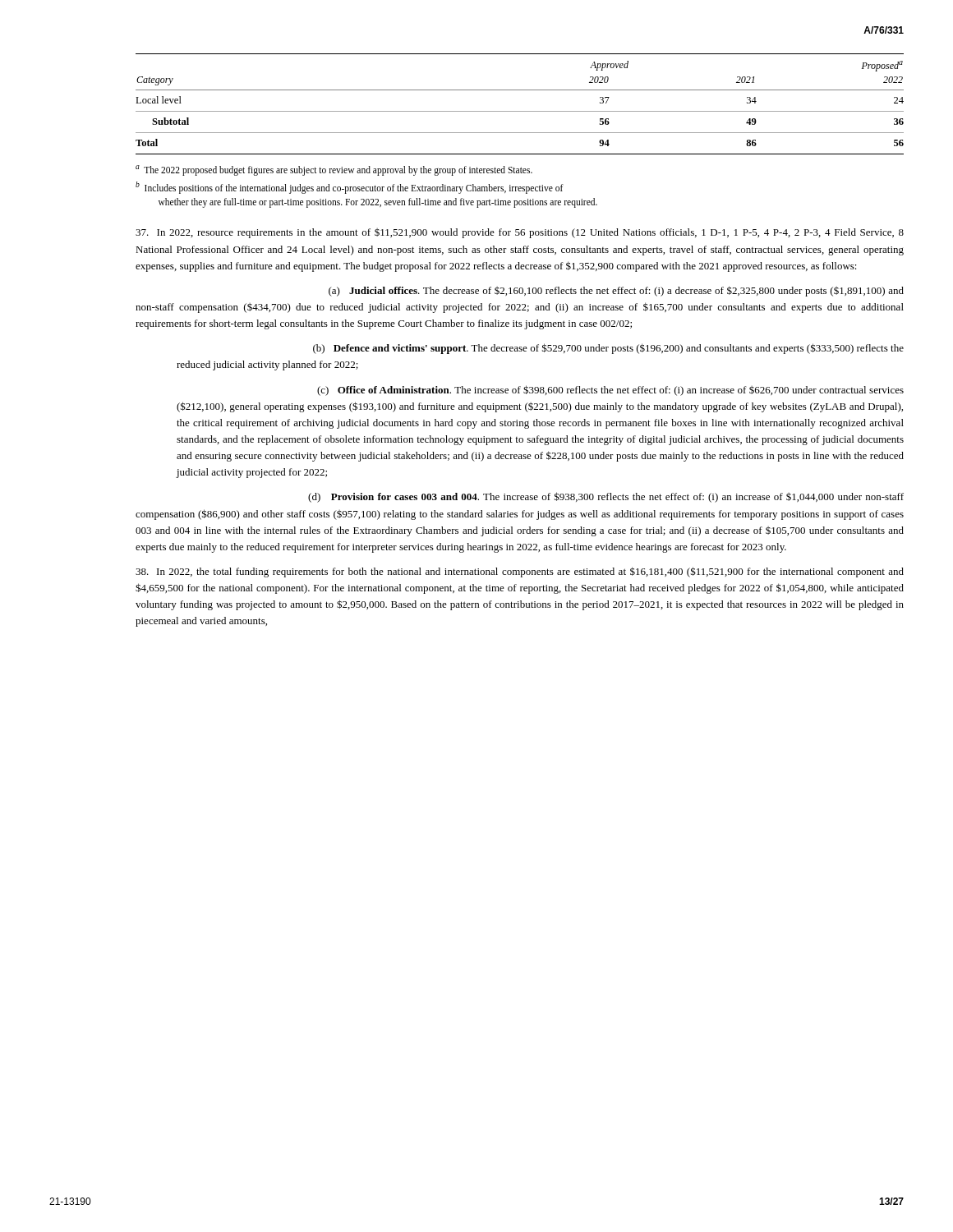The image size is (953, 1232).
Task: Click on the text block with the text "In 2022, resource requirements in the amount"
Action: pos(520,249)
